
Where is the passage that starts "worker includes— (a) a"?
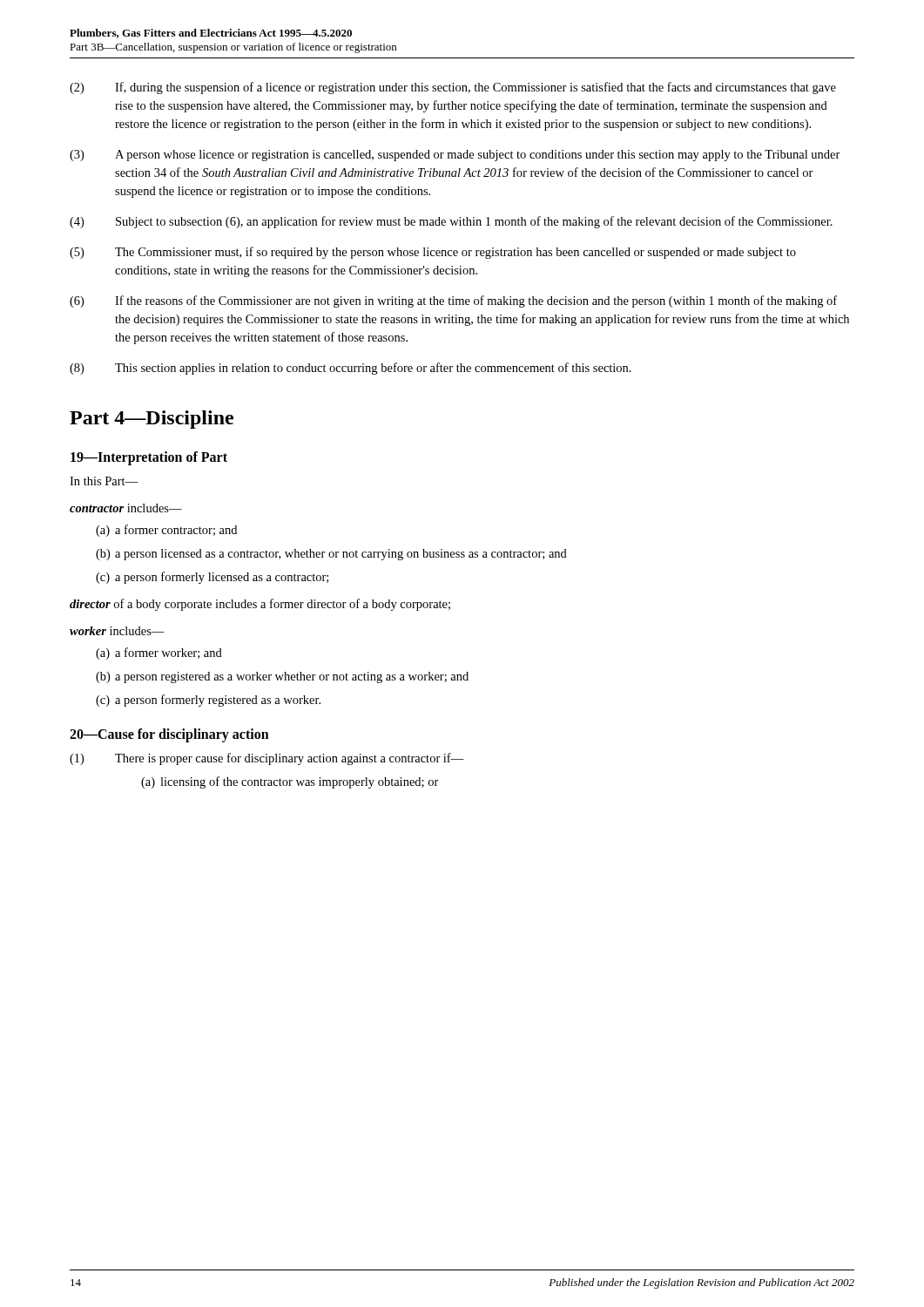coord(462,667)
